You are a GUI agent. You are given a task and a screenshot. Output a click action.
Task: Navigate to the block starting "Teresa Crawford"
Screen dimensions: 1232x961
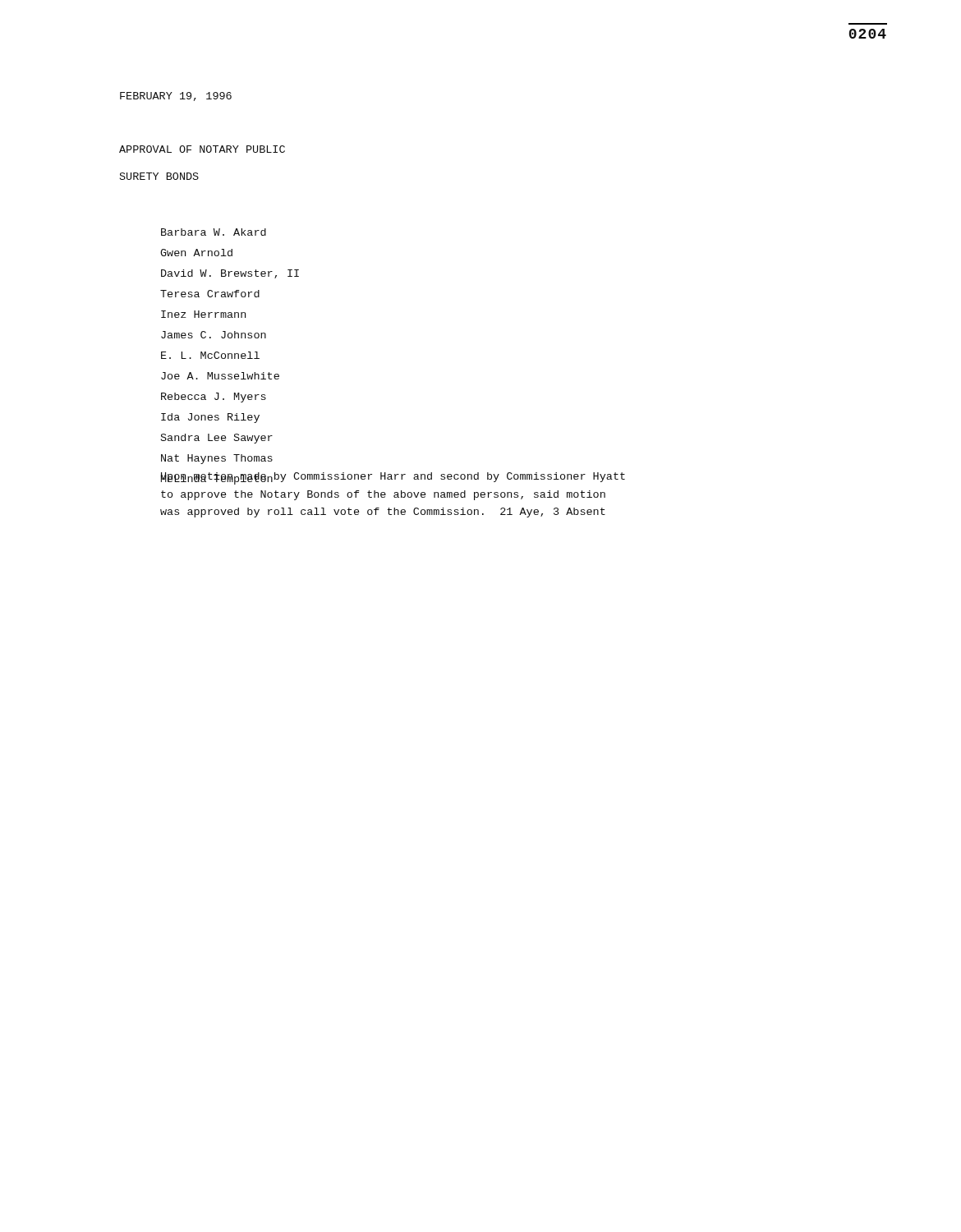point(210,294)
